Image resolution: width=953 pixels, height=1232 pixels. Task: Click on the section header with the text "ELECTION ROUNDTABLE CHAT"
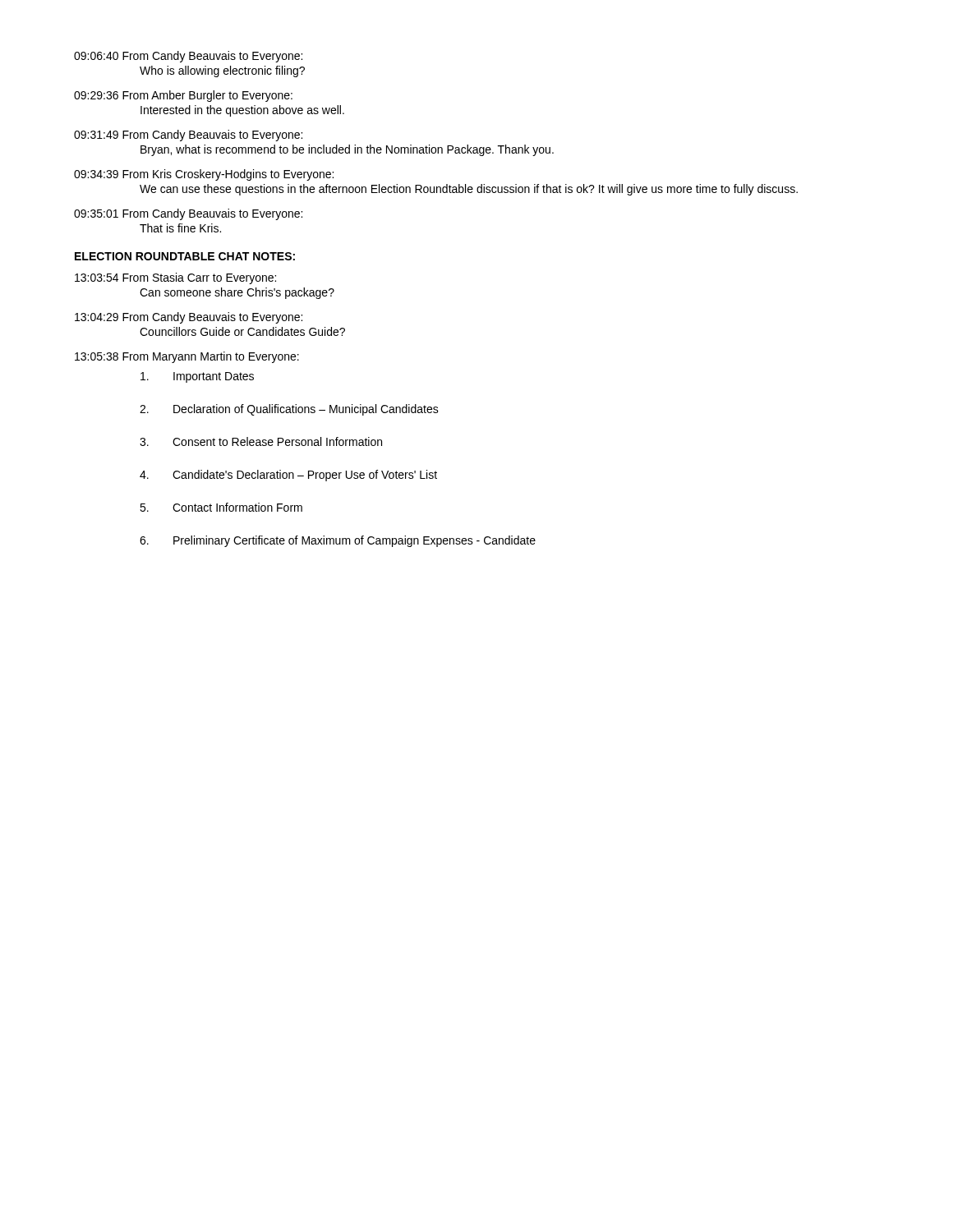pos(185,256)
